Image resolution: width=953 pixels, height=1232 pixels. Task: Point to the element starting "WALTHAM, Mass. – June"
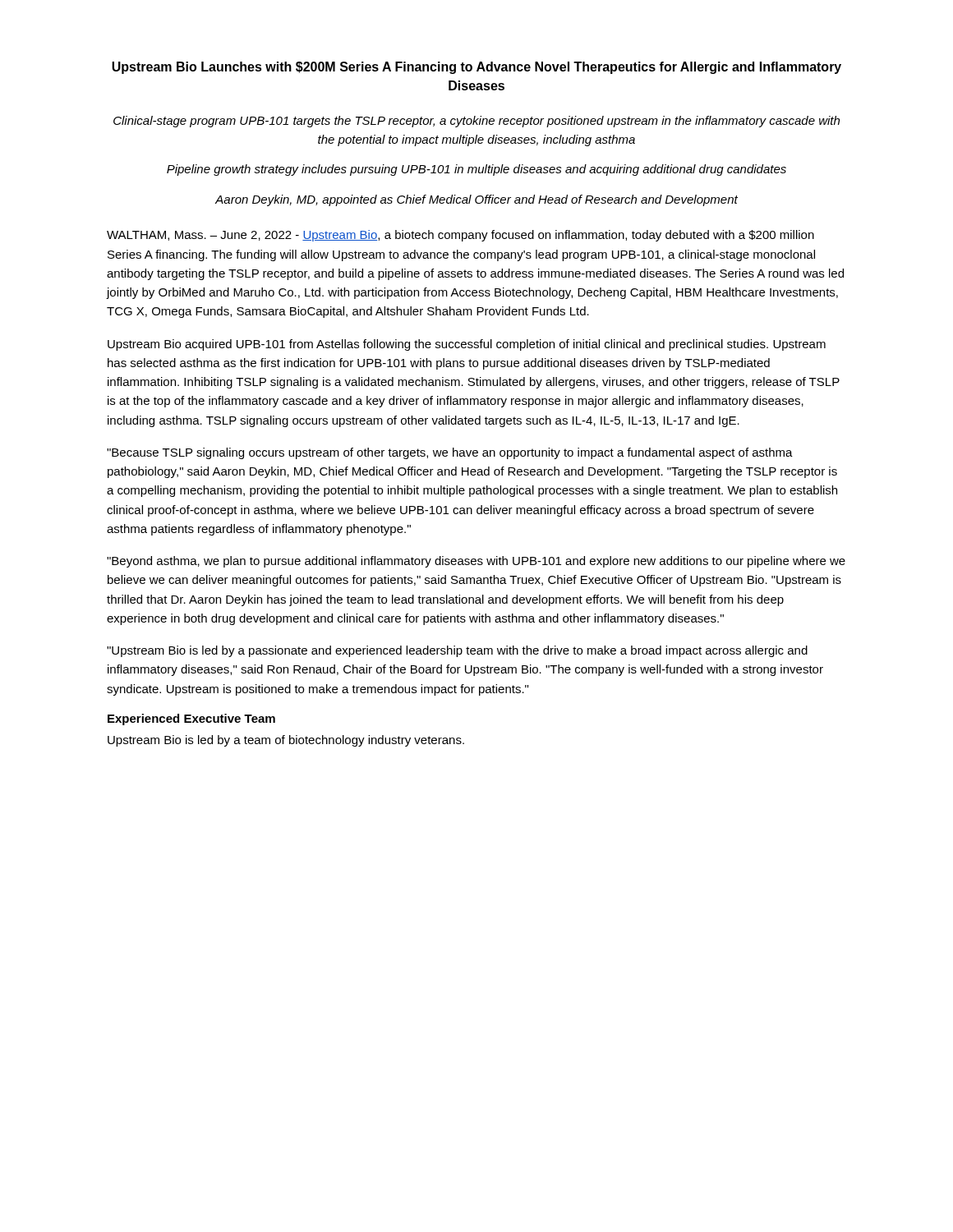coord(476,273)
